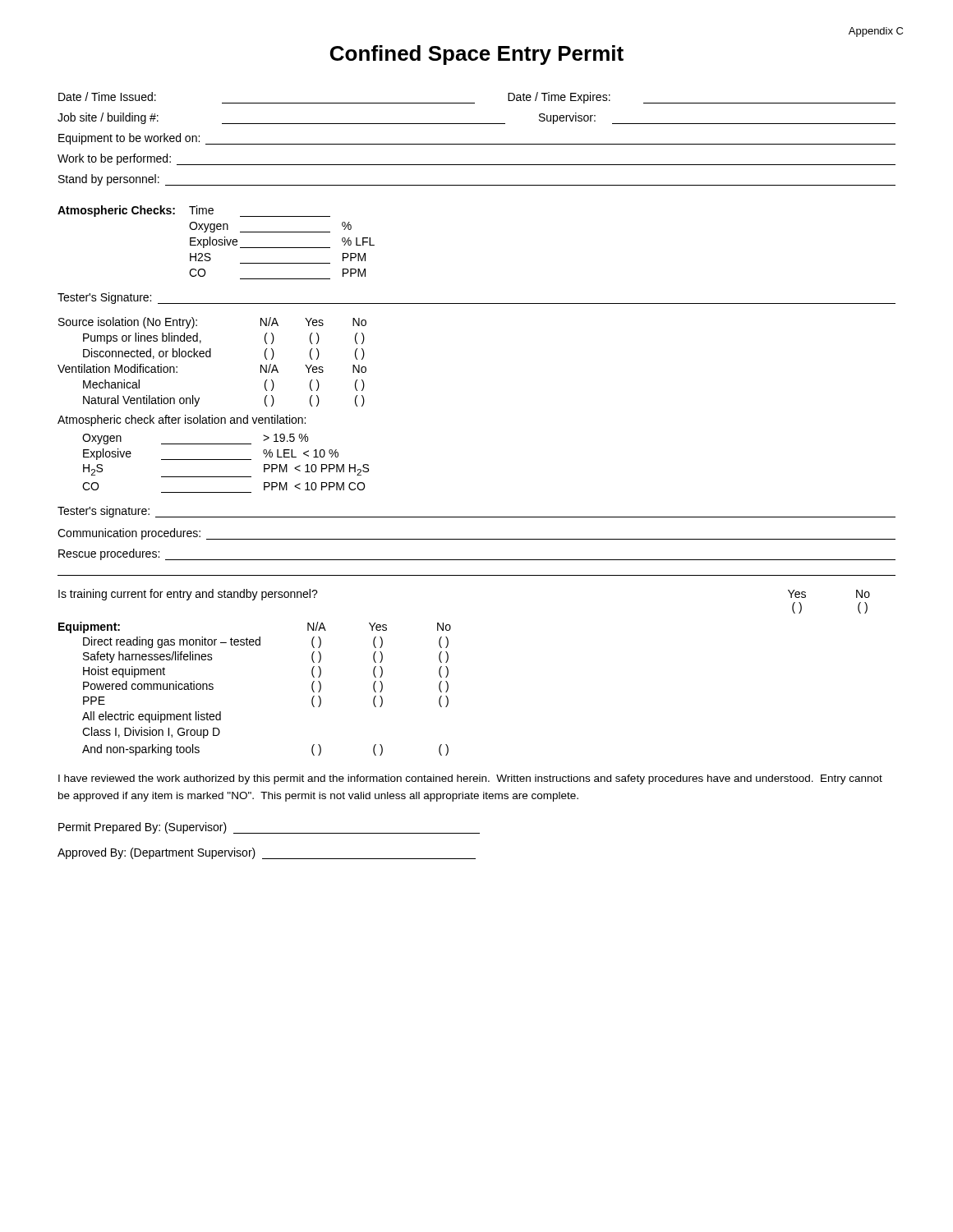Select the text with the text "Job site / building #: Supervisor:"
The height and width of the screenshot is (1232, 953).
coord(476,117)
